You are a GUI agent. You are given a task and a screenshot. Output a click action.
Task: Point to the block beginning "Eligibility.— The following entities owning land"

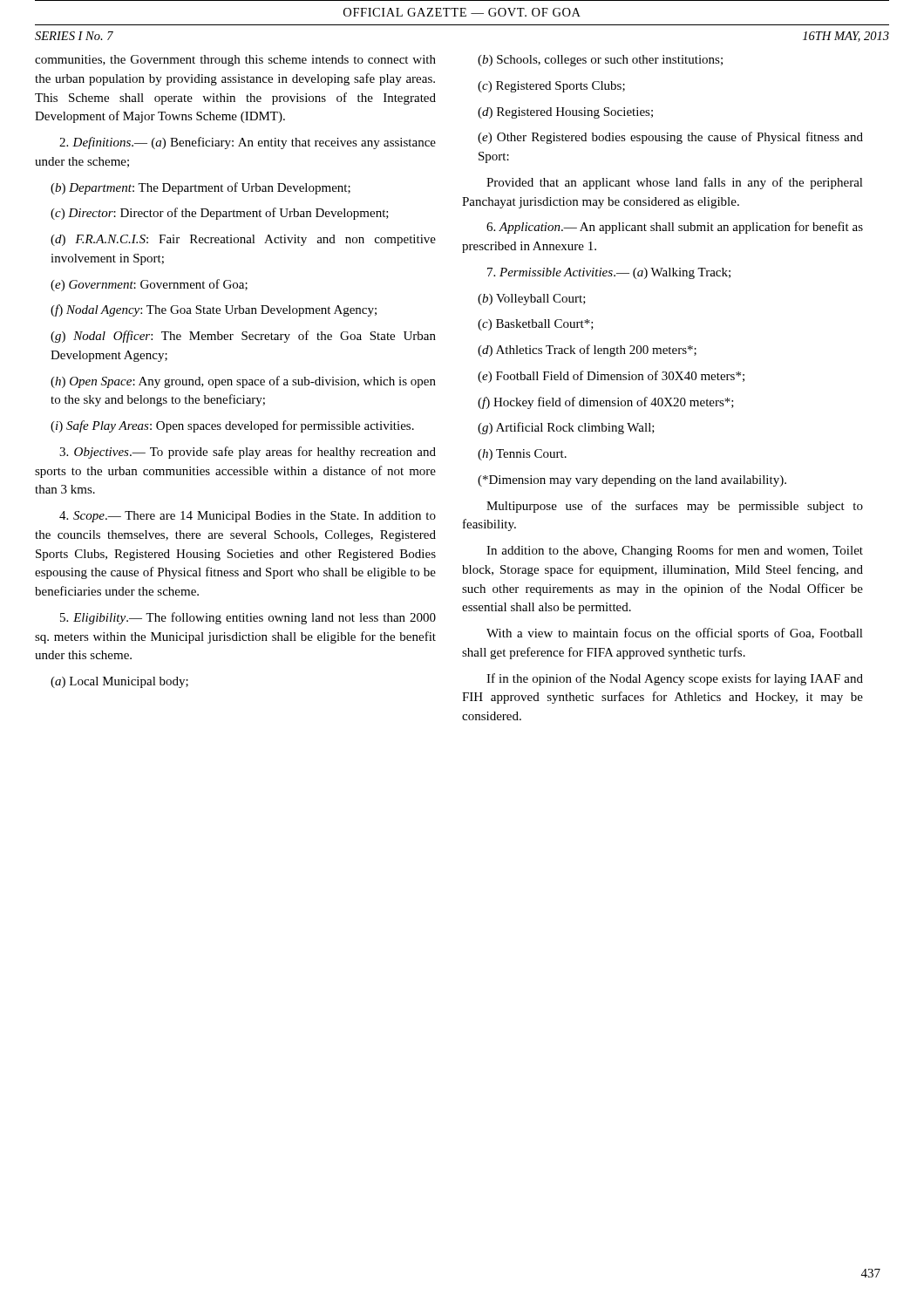pyautogui.click(x=235, y=636)
